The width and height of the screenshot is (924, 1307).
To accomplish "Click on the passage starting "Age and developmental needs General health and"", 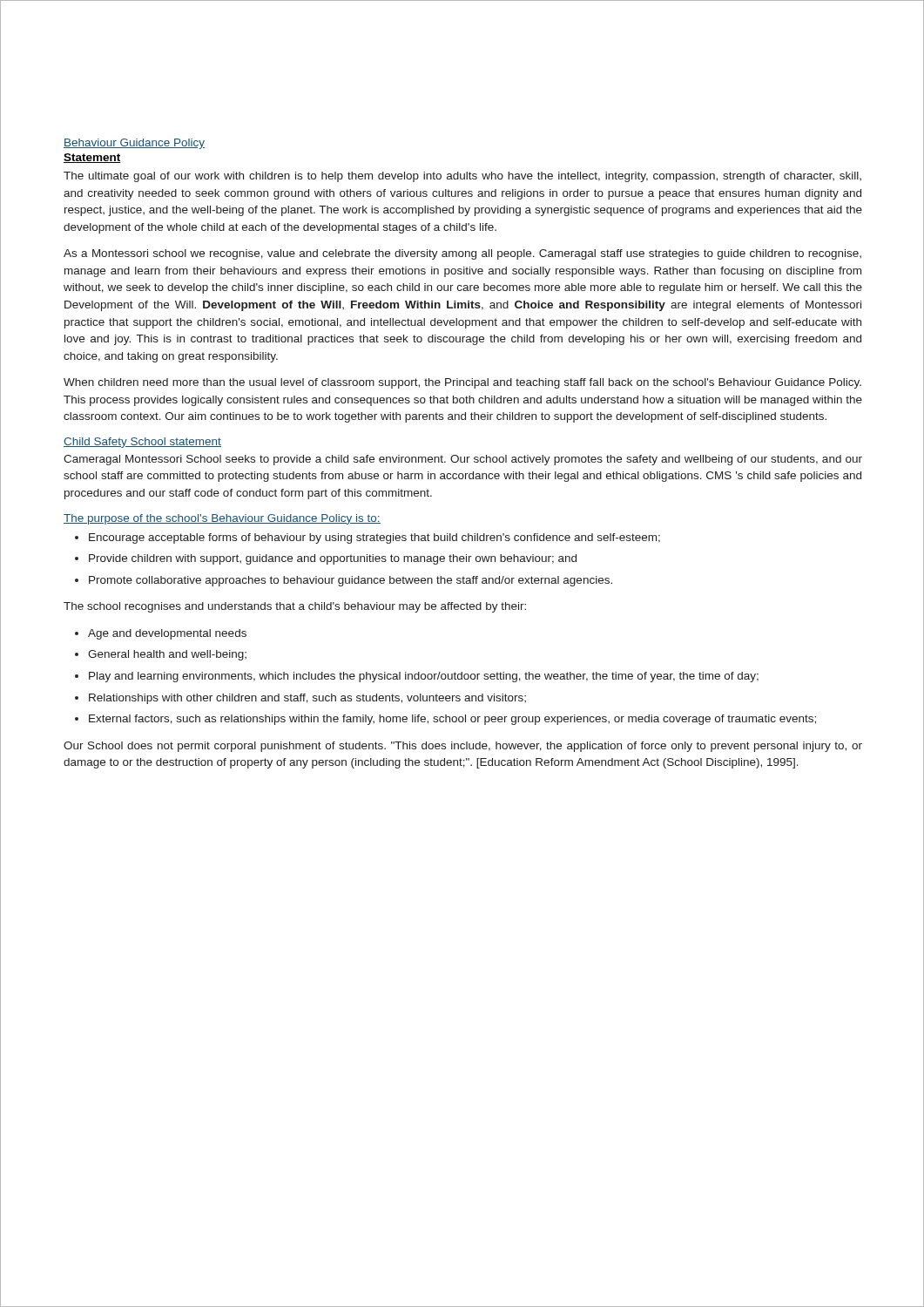I will [x=463, y=676].
